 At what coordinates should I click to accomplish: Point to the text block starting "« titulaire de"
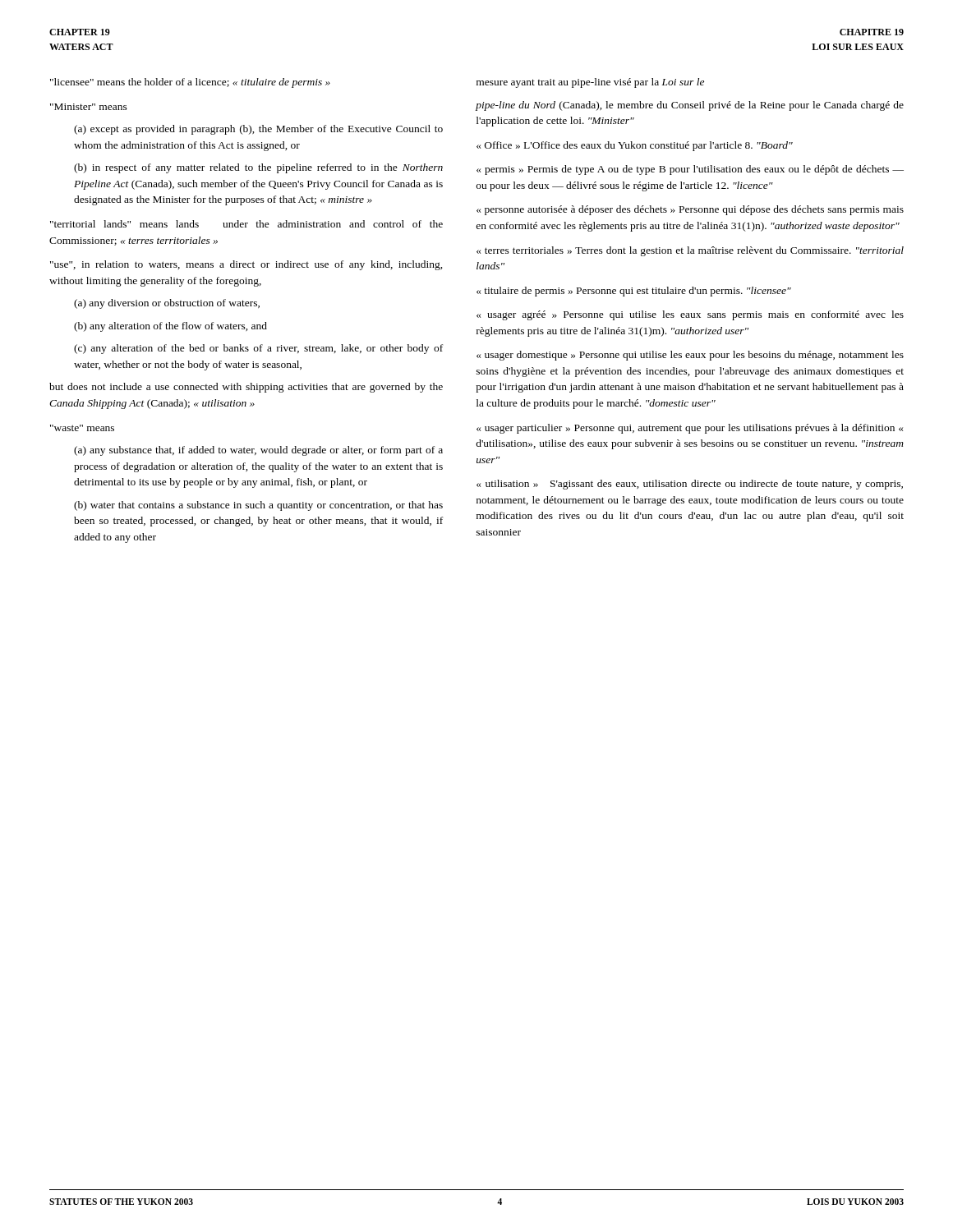point(690,290)
